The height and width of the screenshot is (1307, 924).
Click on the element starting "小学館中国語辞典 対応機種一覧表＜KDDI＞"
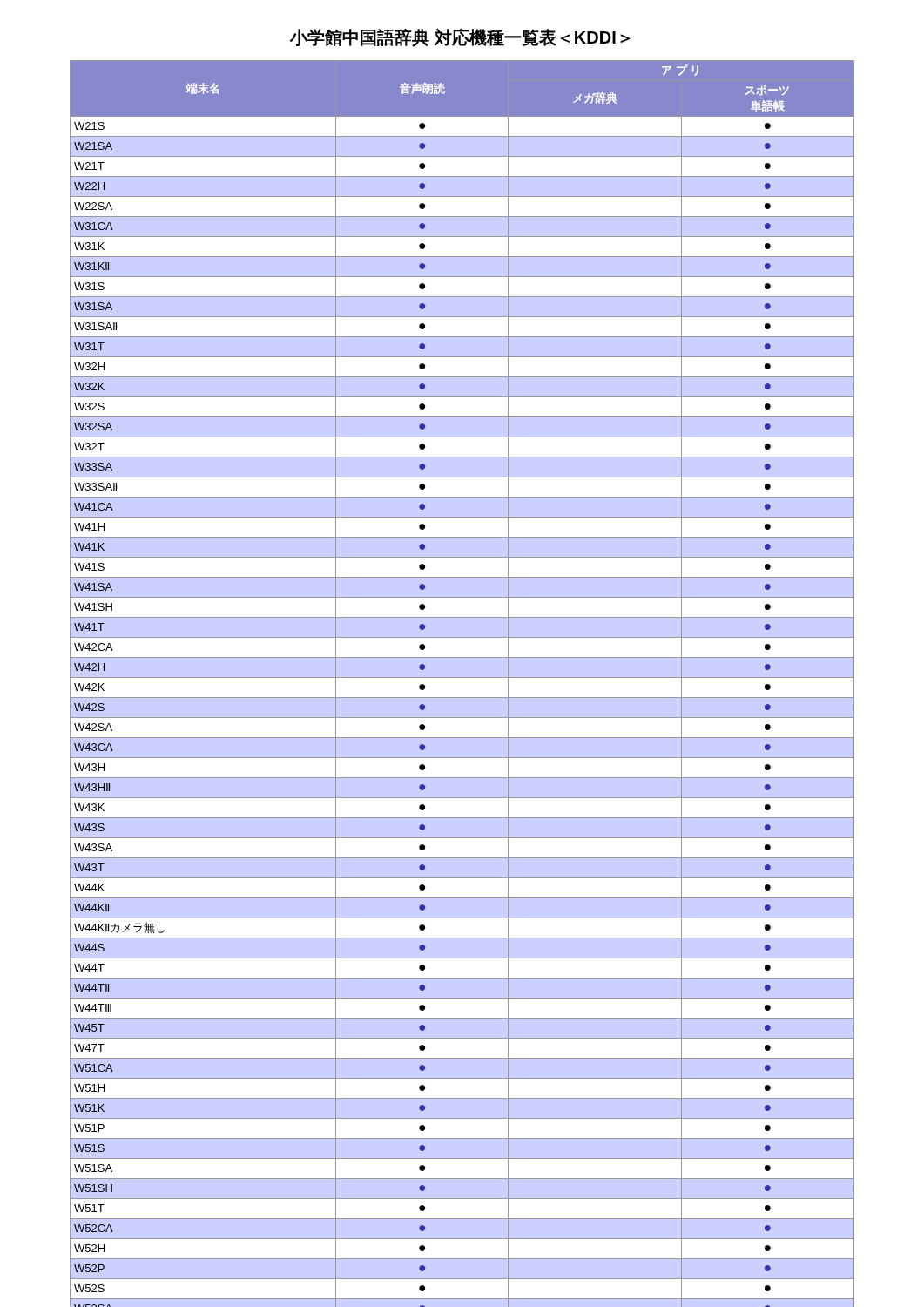462,37
